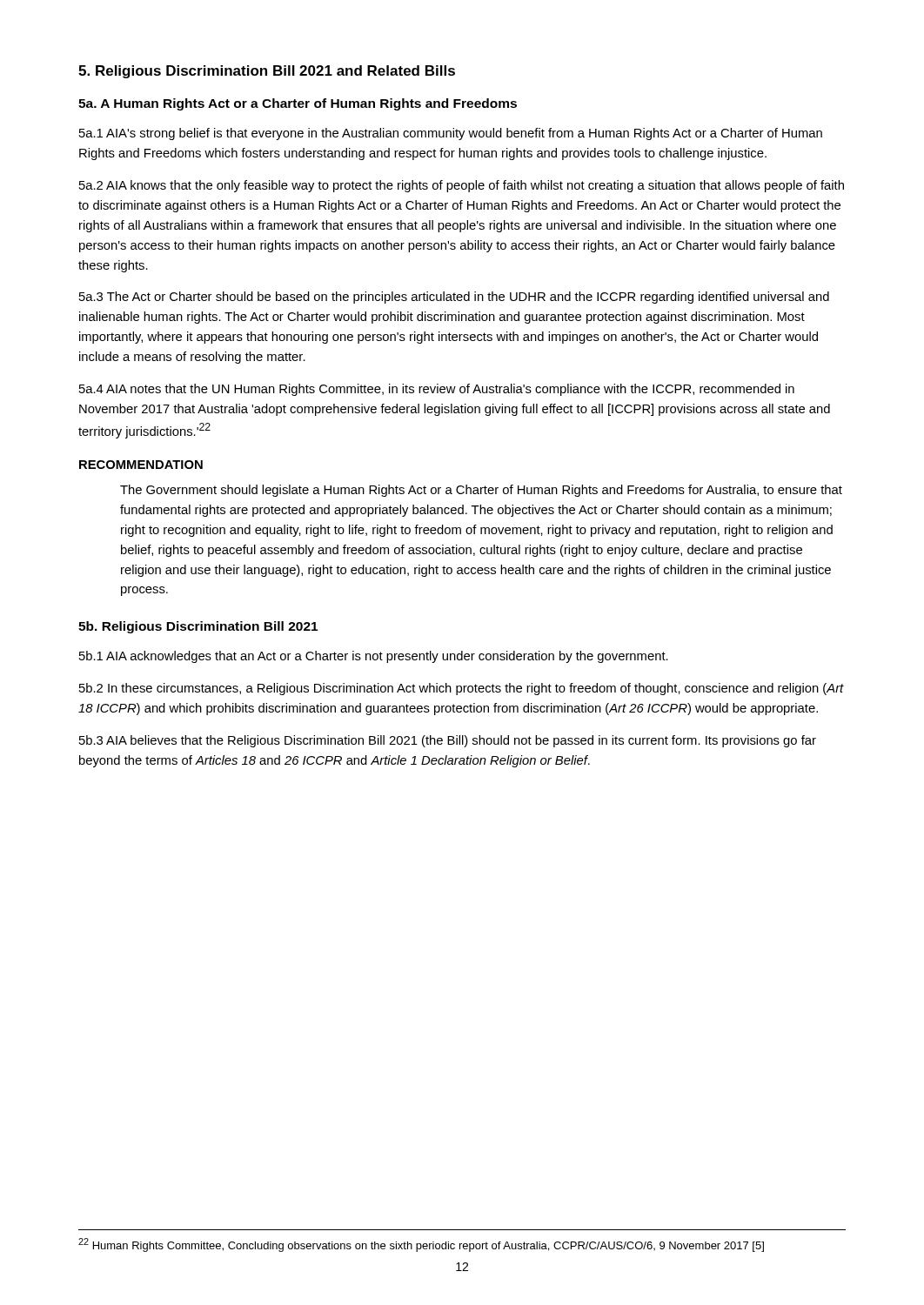Click on the section header that reads "5. Religious Discrimination Bill 2021 and Related"
This screenshot has width=924, height=1305.
pyautogui.click(x=462, y=71)
